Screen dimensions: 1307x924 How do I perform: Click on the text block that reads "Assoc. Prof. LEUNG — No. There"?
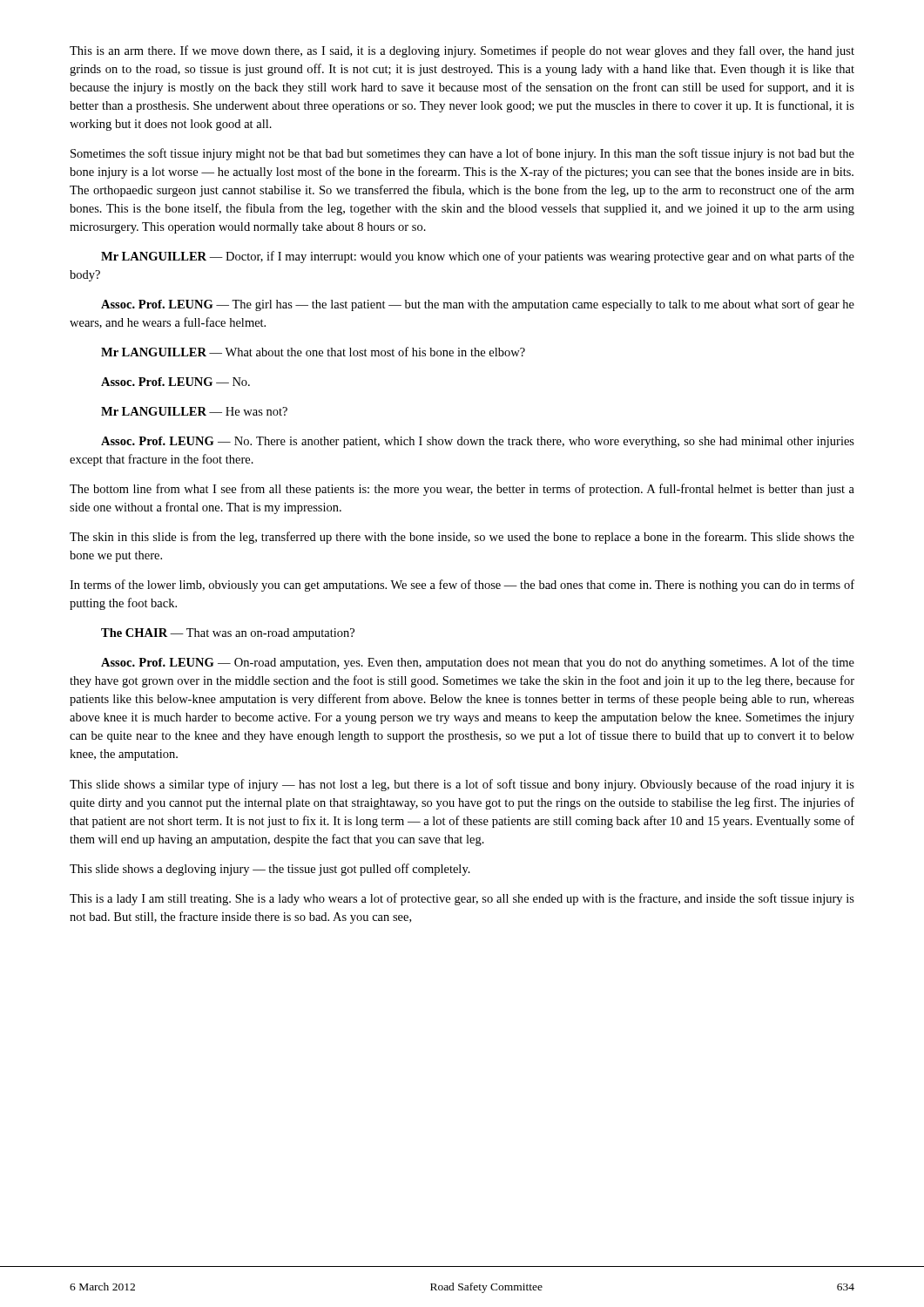(x=462, y=450)
